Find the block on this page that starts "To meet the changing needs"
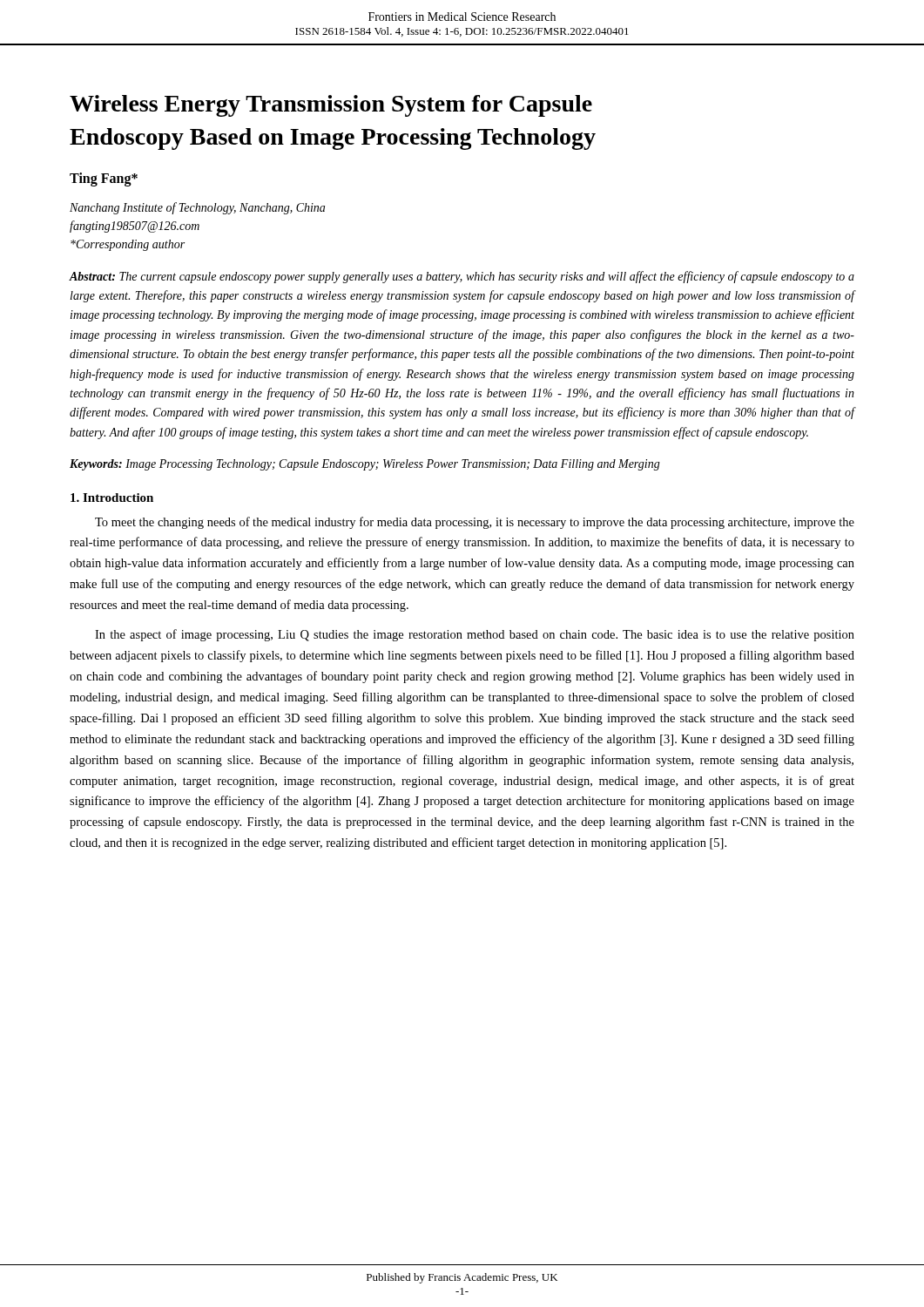Viewport: 924px width, 1307px height. pyautogui.click(x=462, y=564)
